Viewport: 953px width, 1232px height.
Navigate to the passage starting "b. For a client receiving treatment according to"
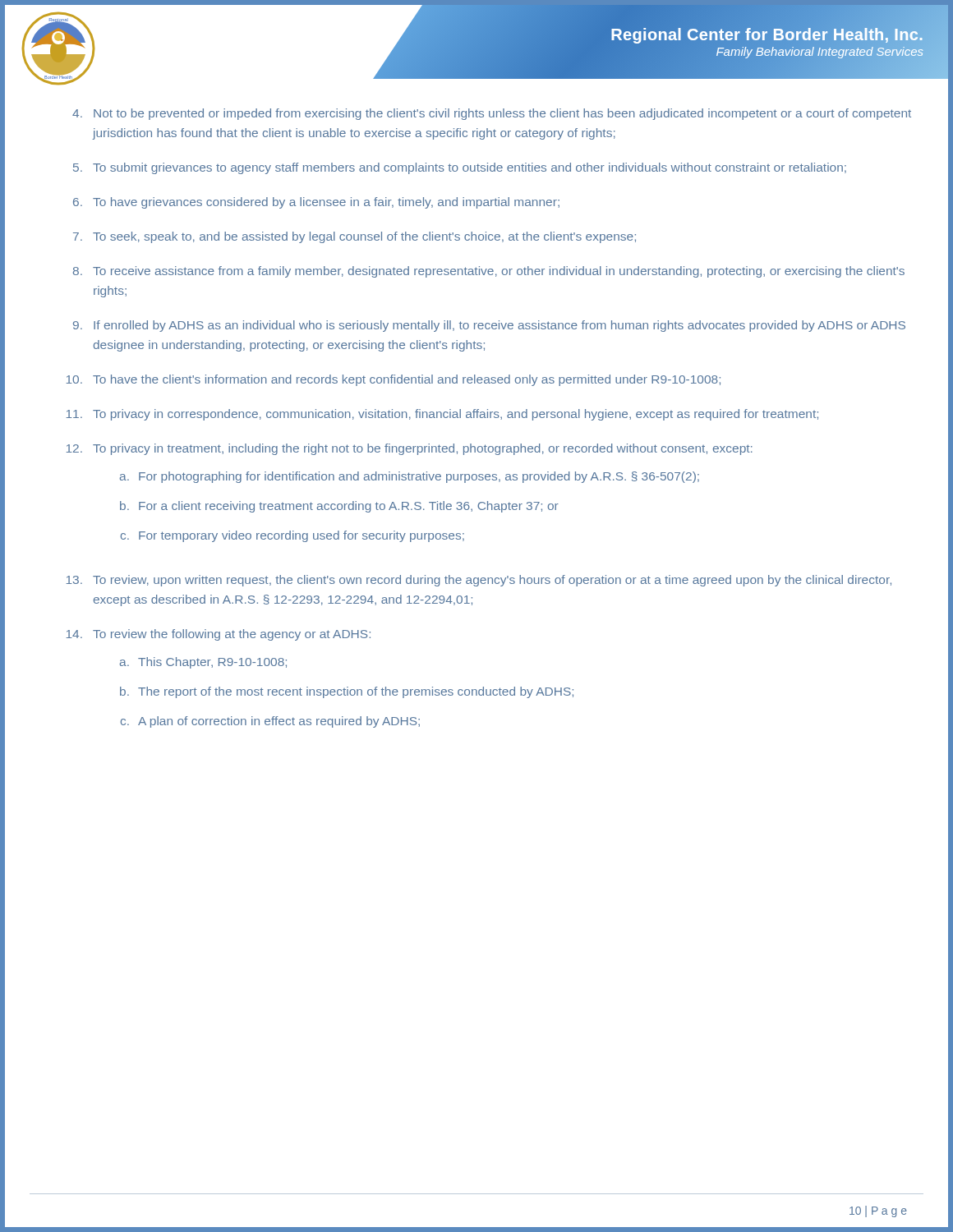tap(508, 506)
